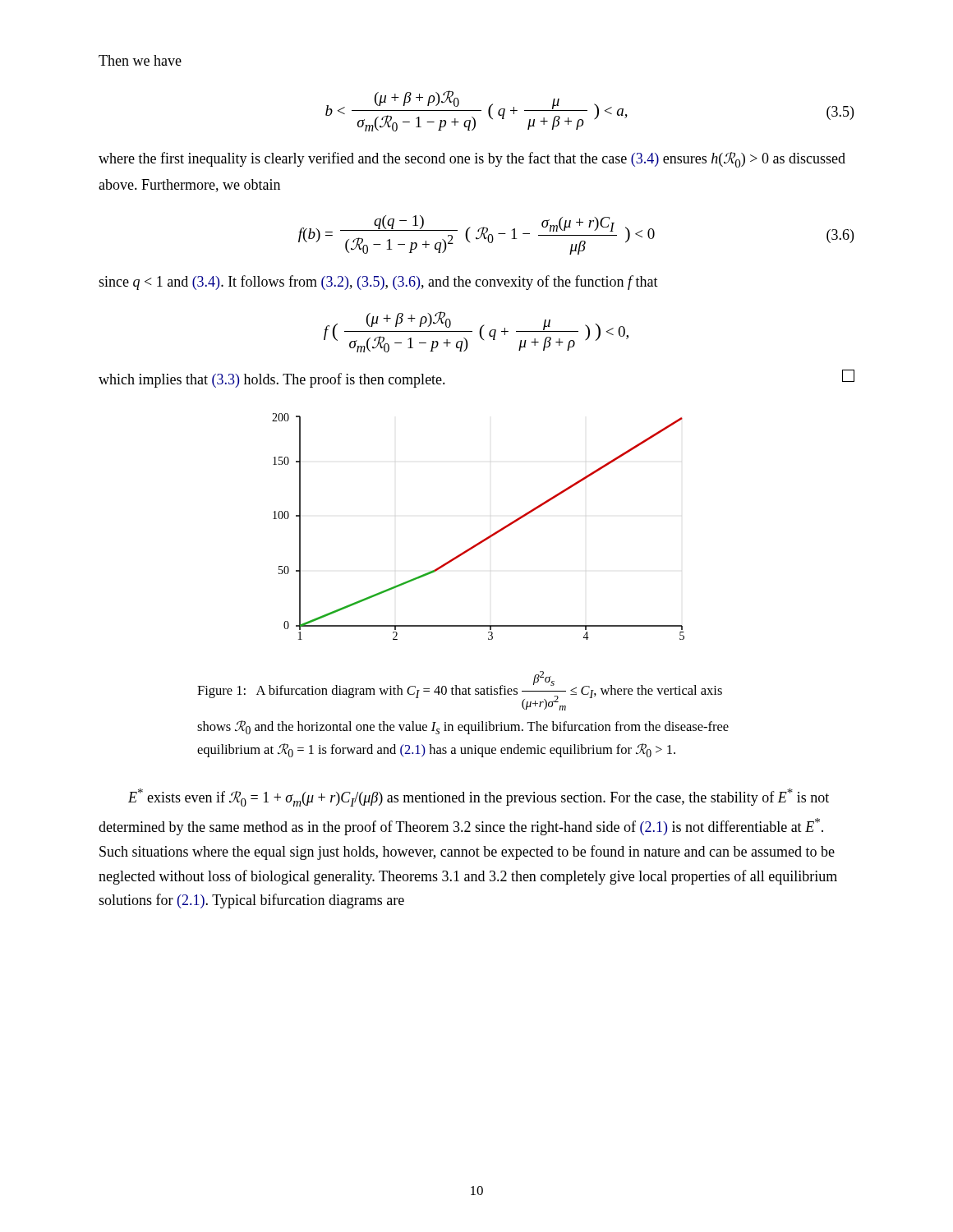Image resolution: width=953 pixels, height=1232 pixels.
Task: Select the formula that says "f ( (μ + β +"
Action: pos(476,333)
